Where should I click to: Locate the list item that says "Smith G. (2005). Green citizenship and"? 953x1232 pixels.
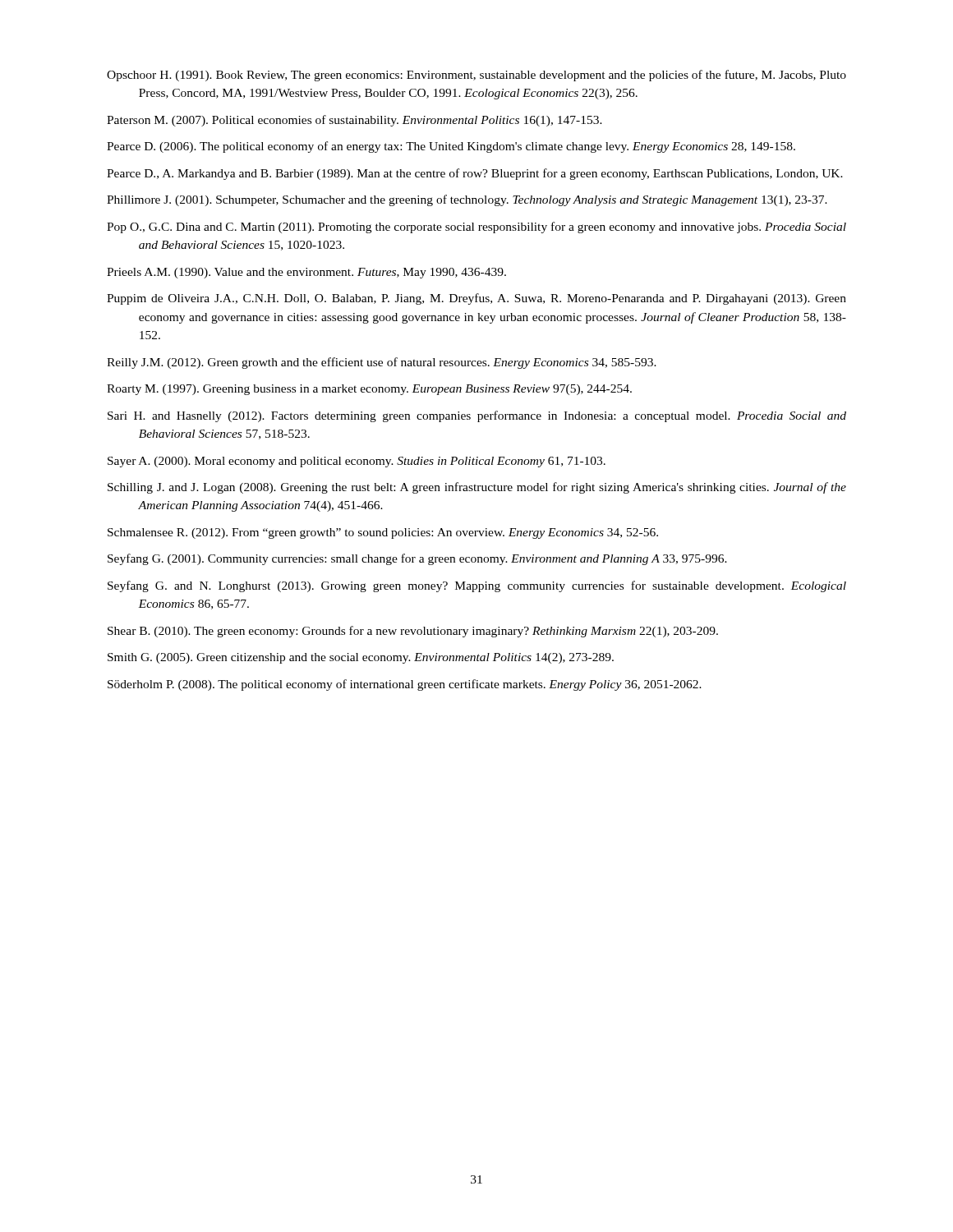click(361, 657)
